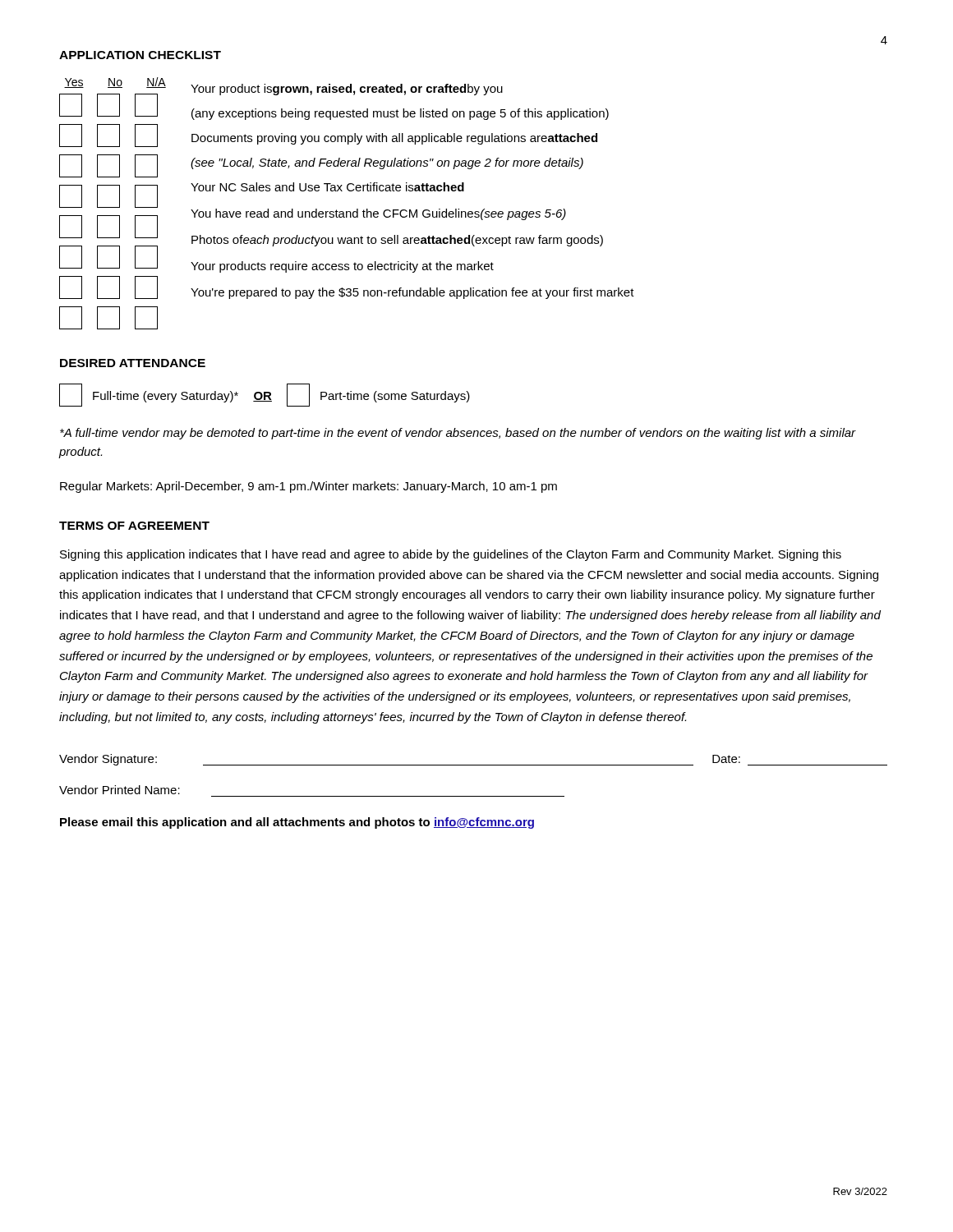Locate the block of text that opens with "(any exceptions being requested"
953x1232 pixels.
(x=400, y=113)
